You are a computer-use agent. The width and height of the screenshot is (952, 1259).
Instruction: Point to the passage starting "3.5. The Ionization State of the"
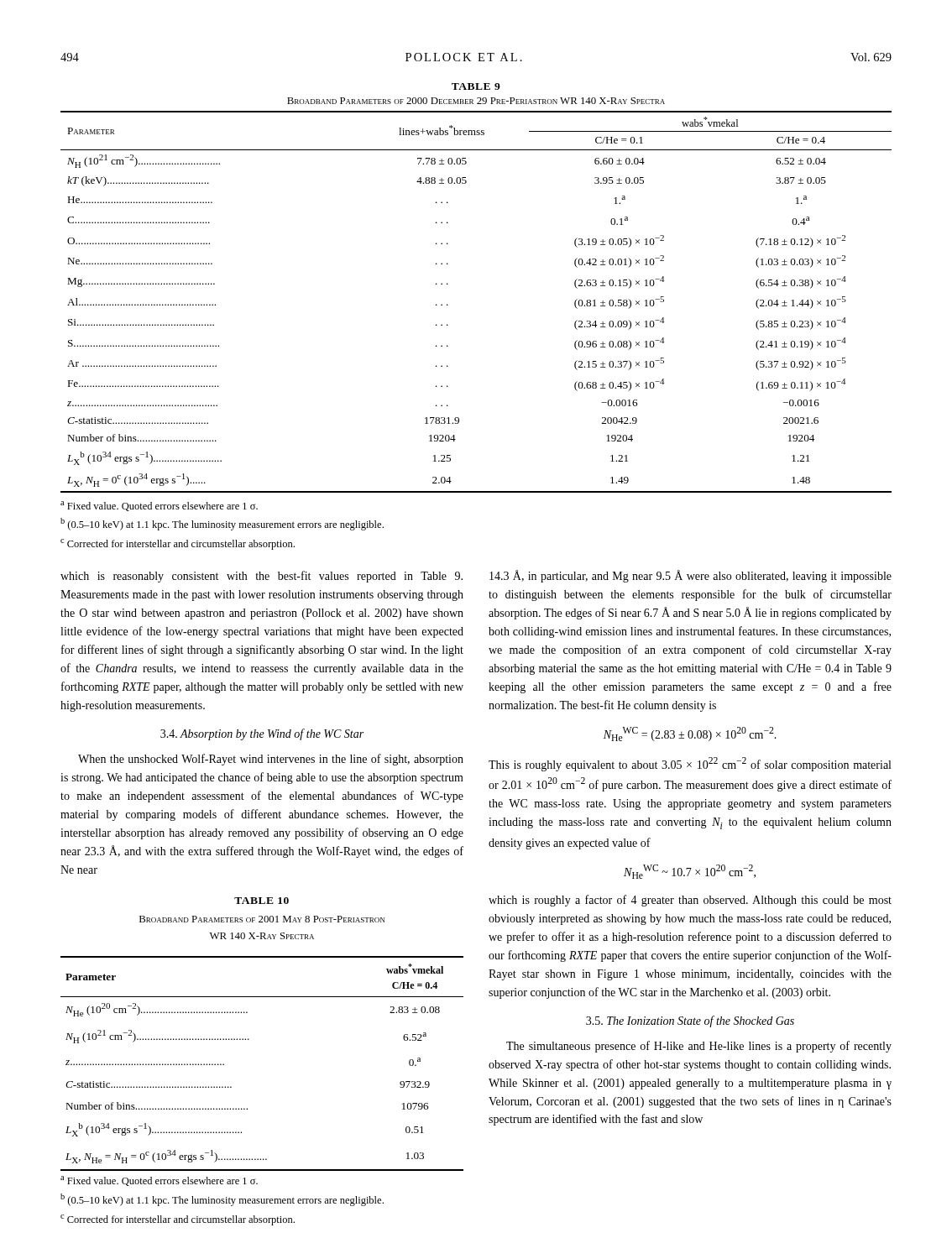click(690, 1021)
